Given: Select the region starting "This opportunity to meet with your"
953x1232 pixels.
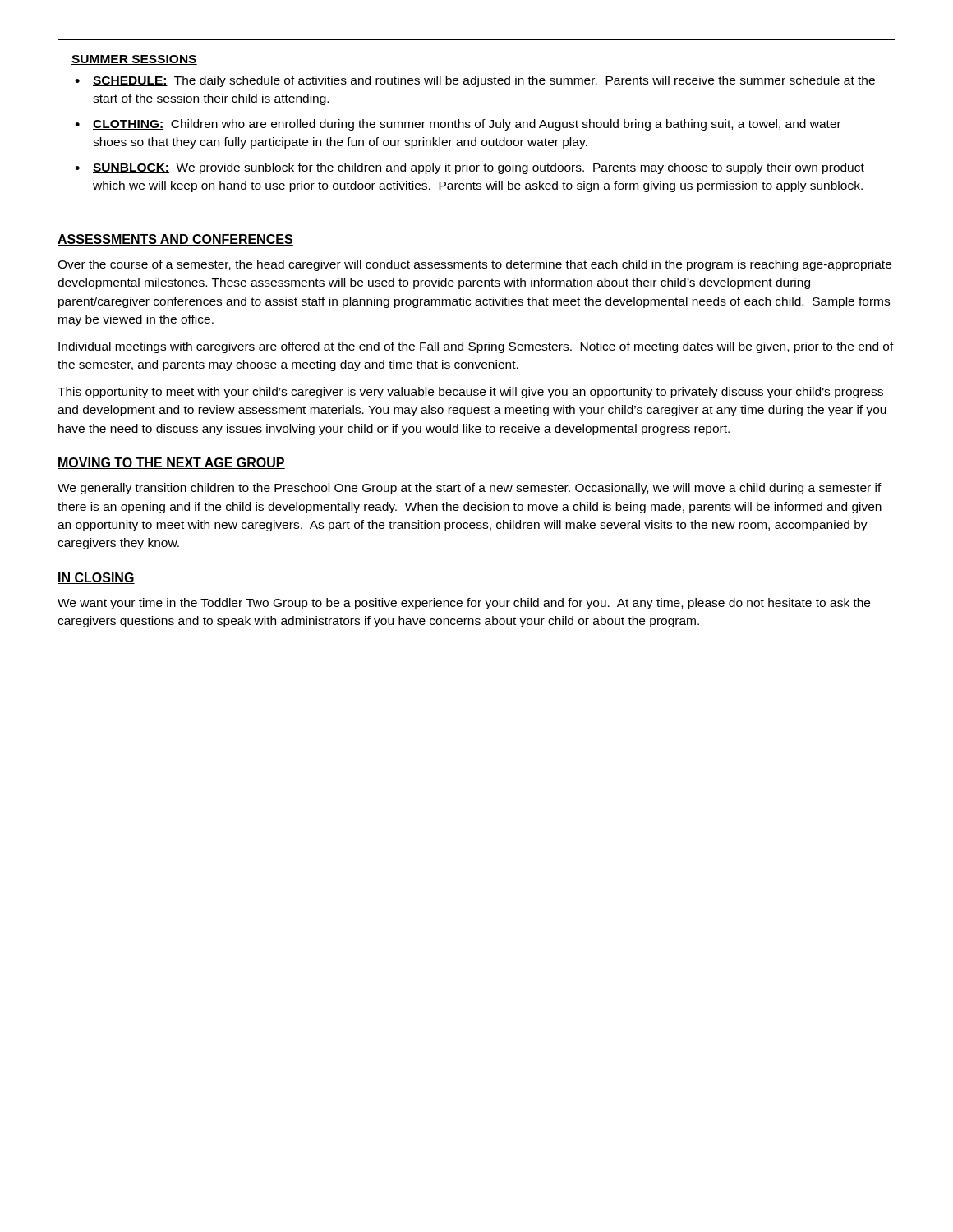Looking at the screenshot, I should (472, 410).
